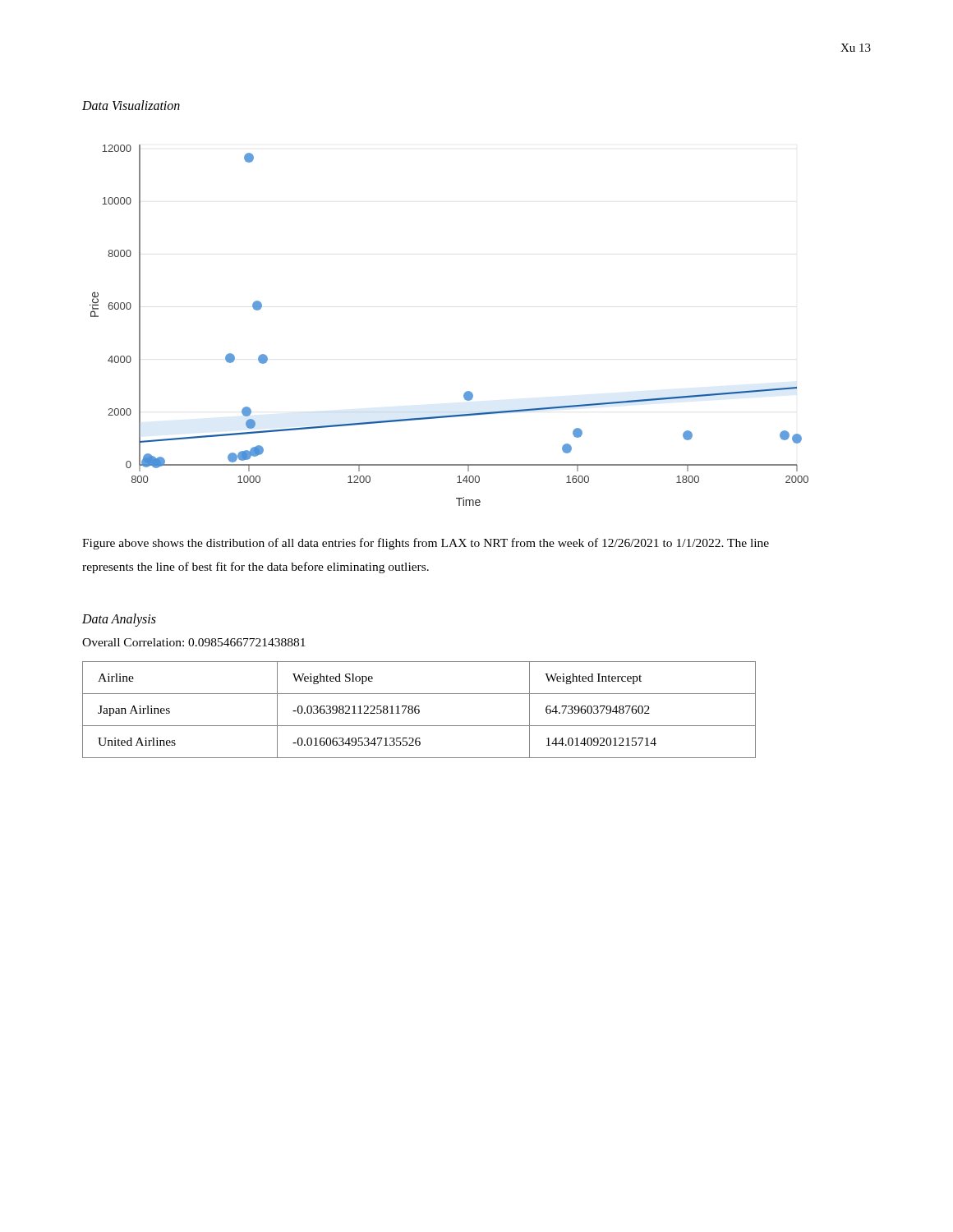Find the element starting "Figure above shows the distribution"
The height and width of the screenshot is (1232, 953).
426,555
